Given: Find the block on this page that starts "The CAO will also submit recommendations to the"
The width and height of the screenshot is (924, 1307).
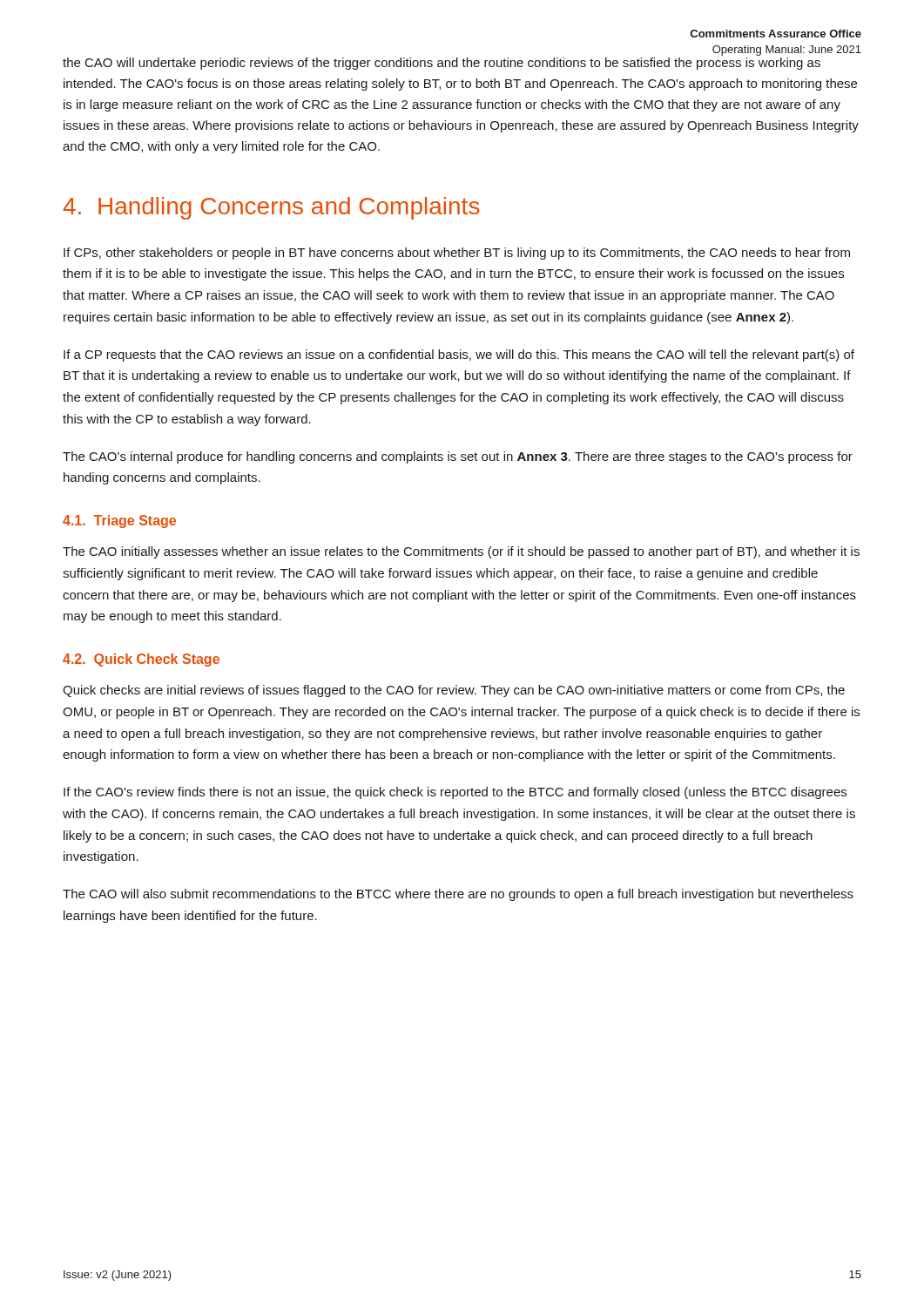Looking at the screenshot, I should click(458, 904).
